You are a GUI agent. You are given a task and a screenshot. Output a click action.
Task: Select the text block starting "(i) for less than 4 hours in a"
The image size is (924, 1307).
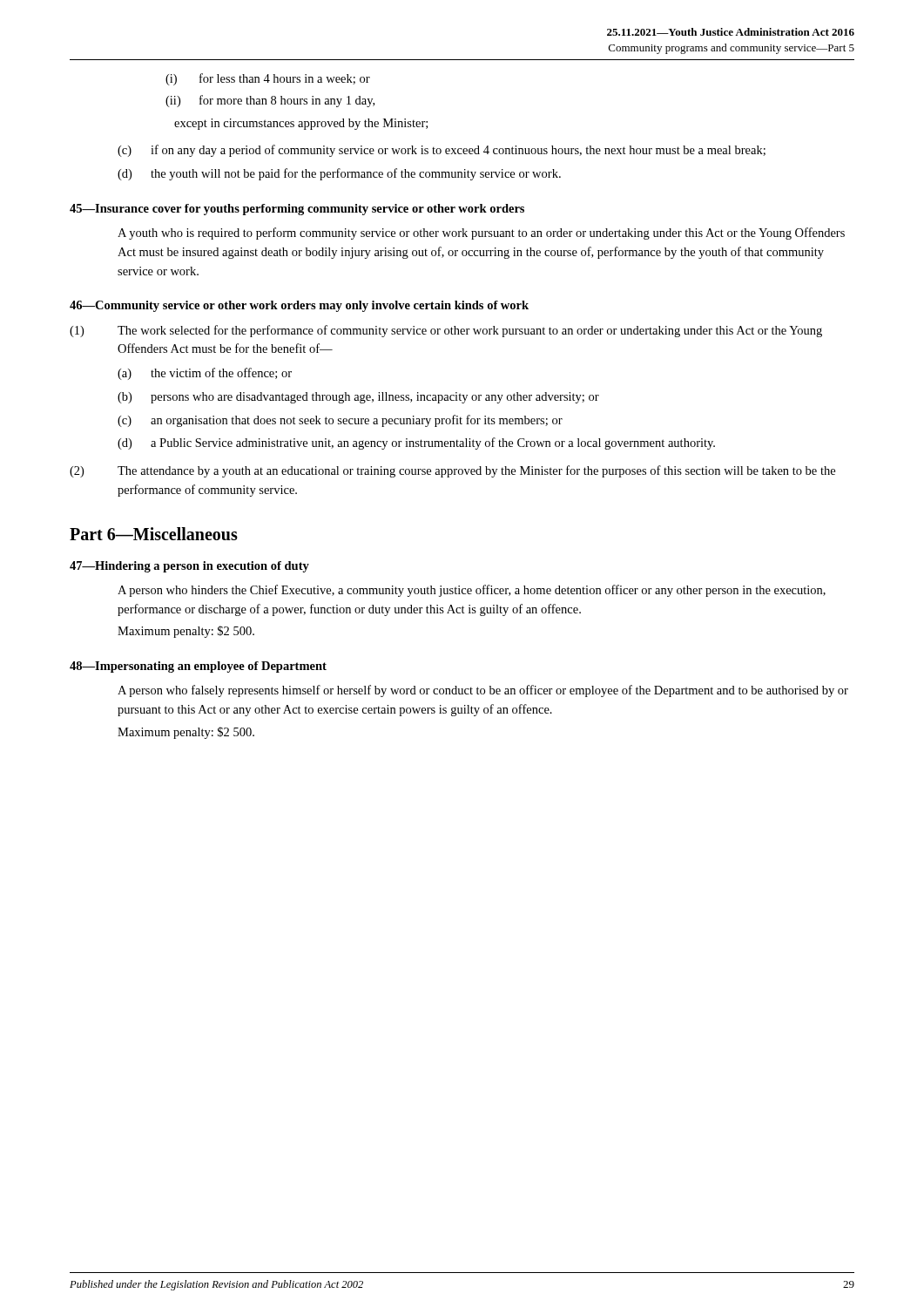click(268, 79)
